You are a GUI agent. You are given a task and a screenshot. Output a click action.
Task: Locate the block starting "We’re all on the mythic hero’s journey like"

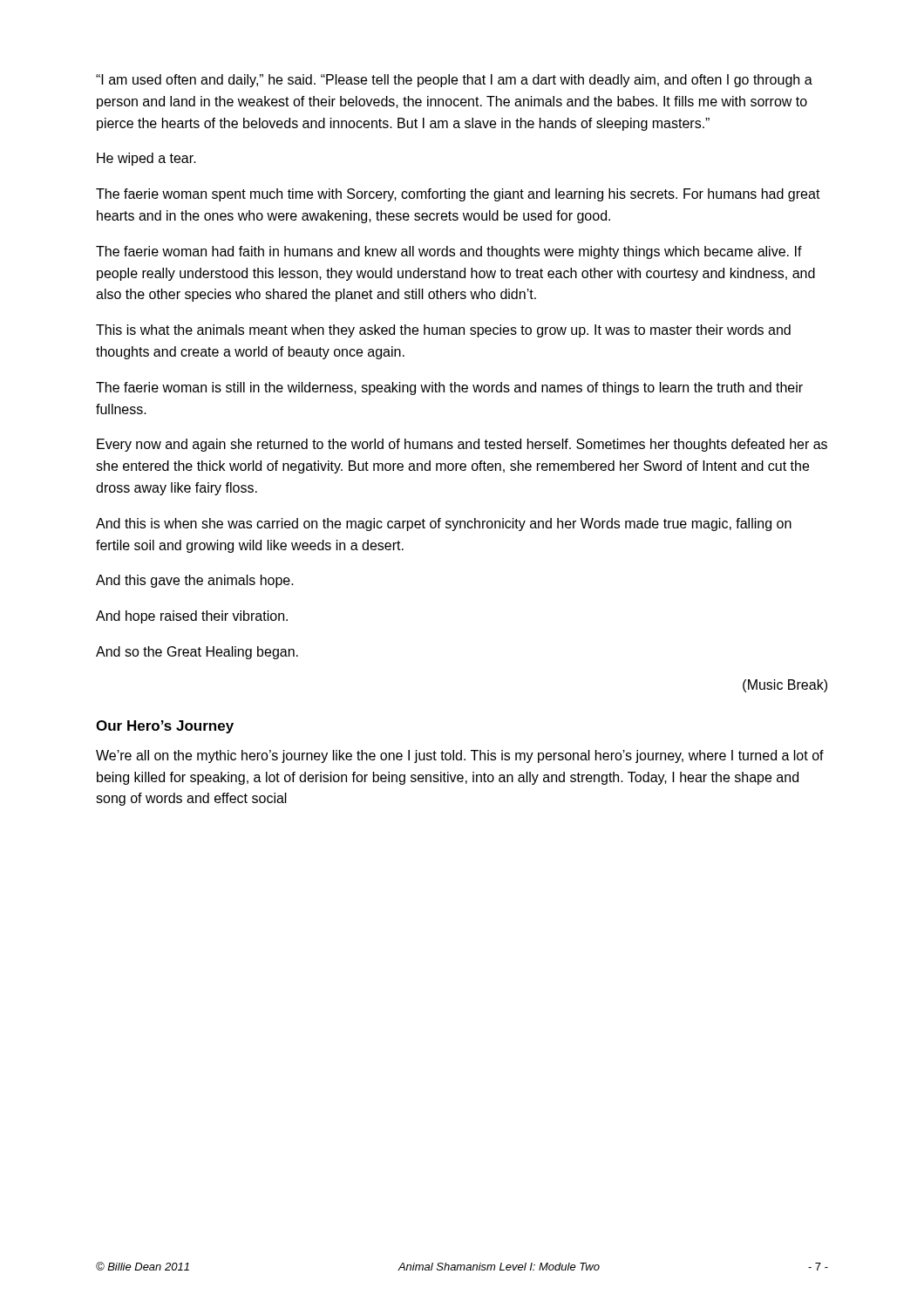pyautogui.click(x=460, y=777)
